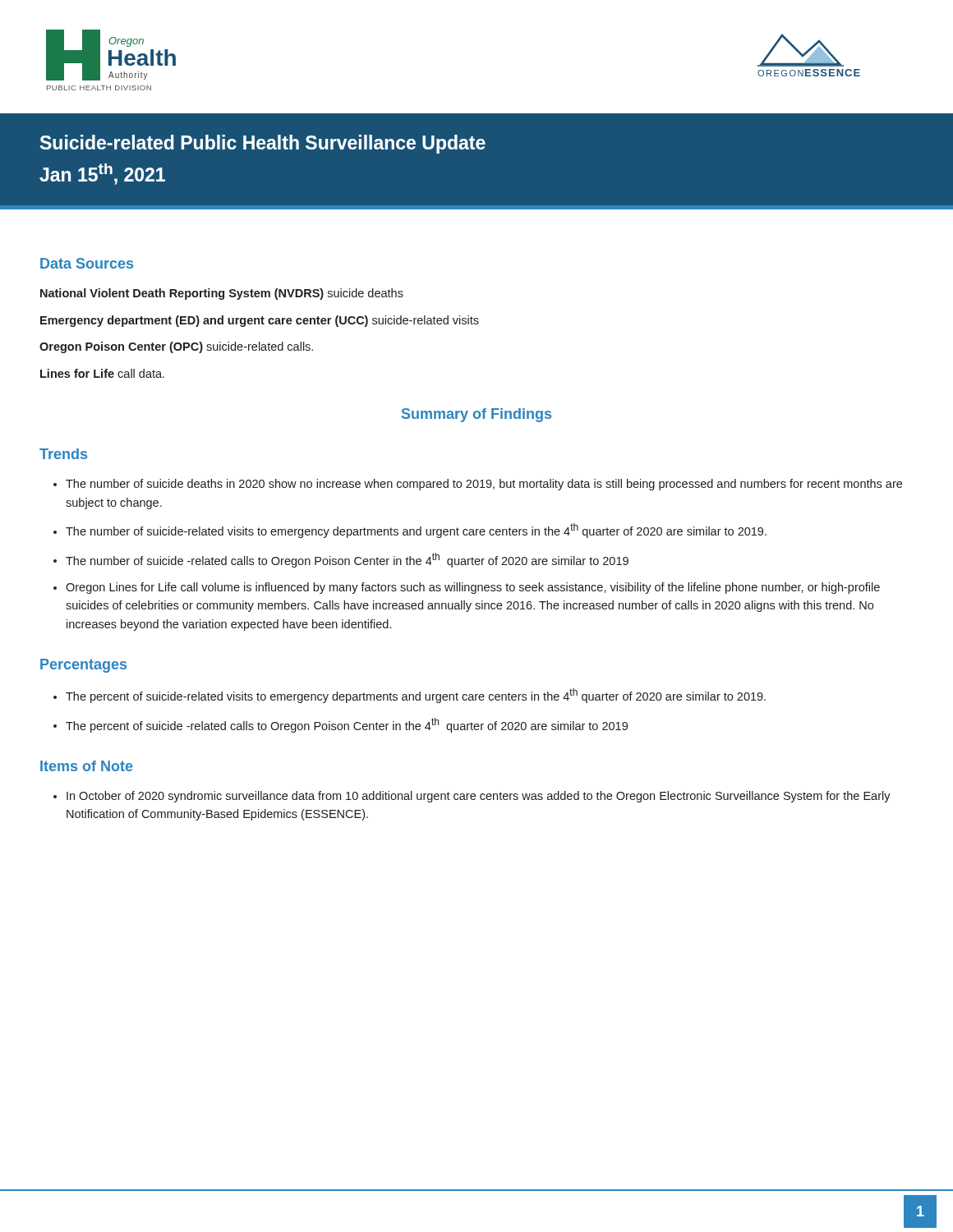Find the text containing "National Violent Death Reporting System (NVDRS) suicide deaths"
The height and width of the screenshot is (1232, 953).
(221, 294)
